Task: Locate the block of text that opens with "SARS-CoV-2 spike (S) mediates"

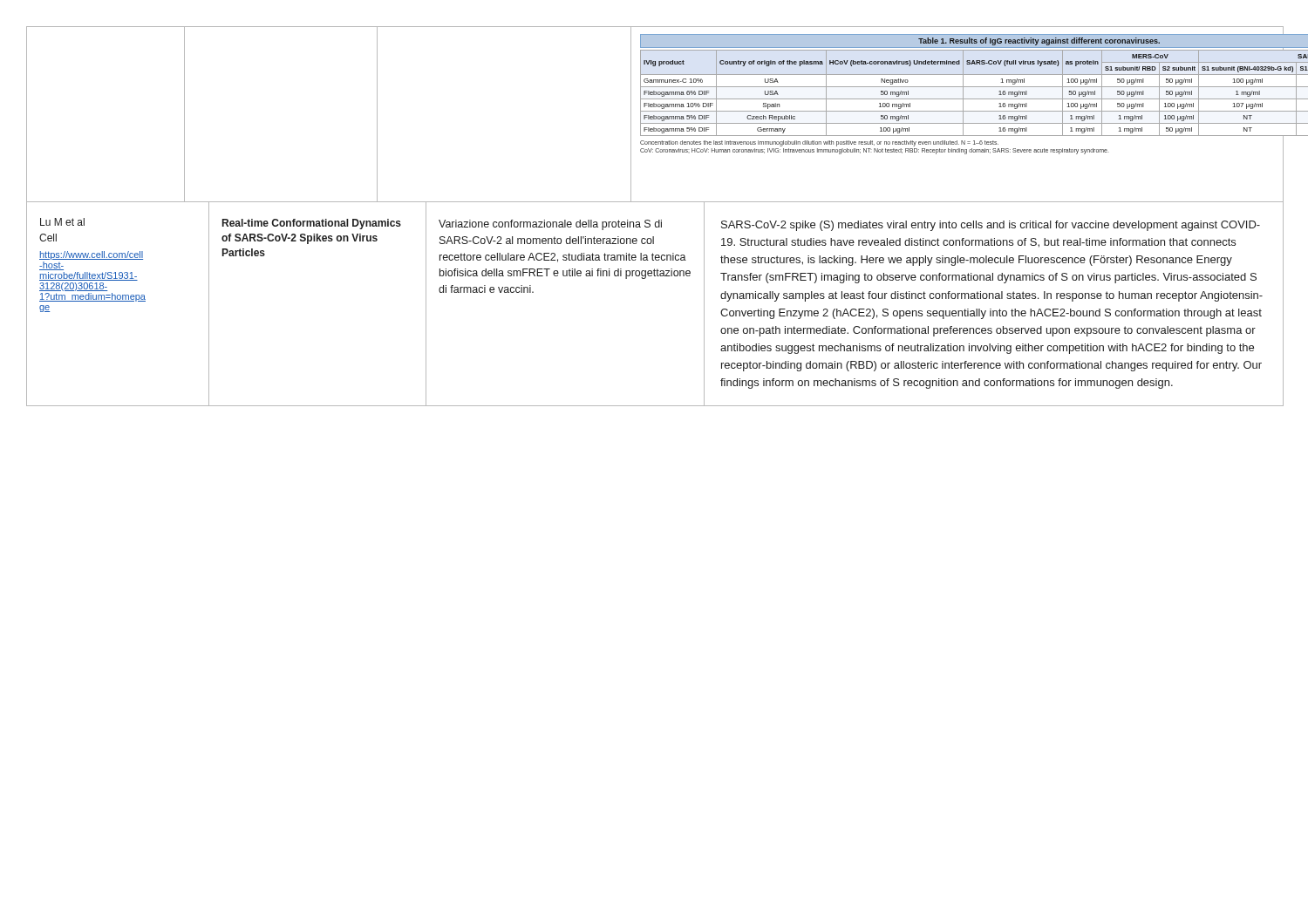Action: click(x=992, y=303)
